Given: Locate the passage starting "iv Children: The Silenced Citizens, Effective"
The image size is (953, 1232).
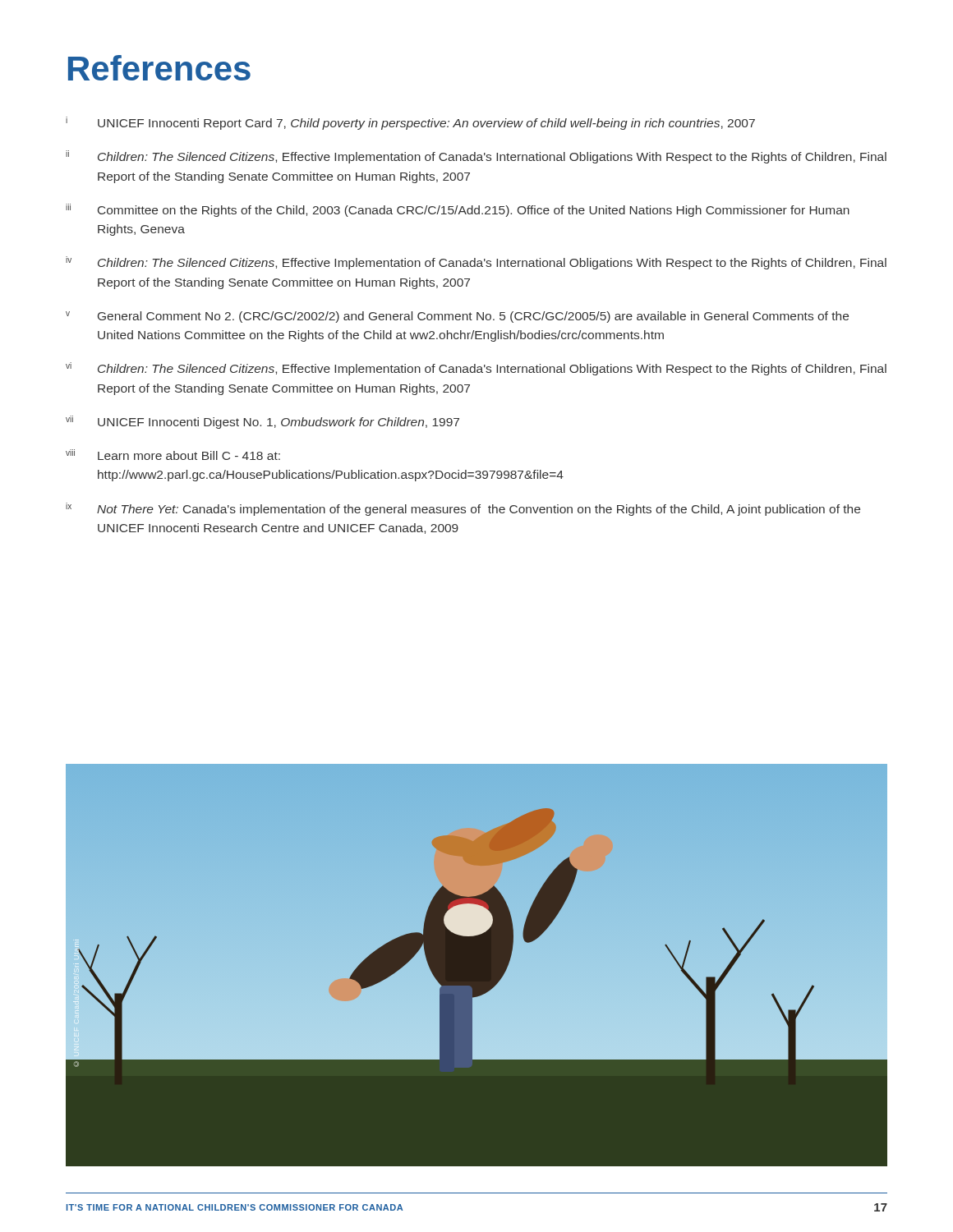Looking at the screenshot, I should click(476, 272).
